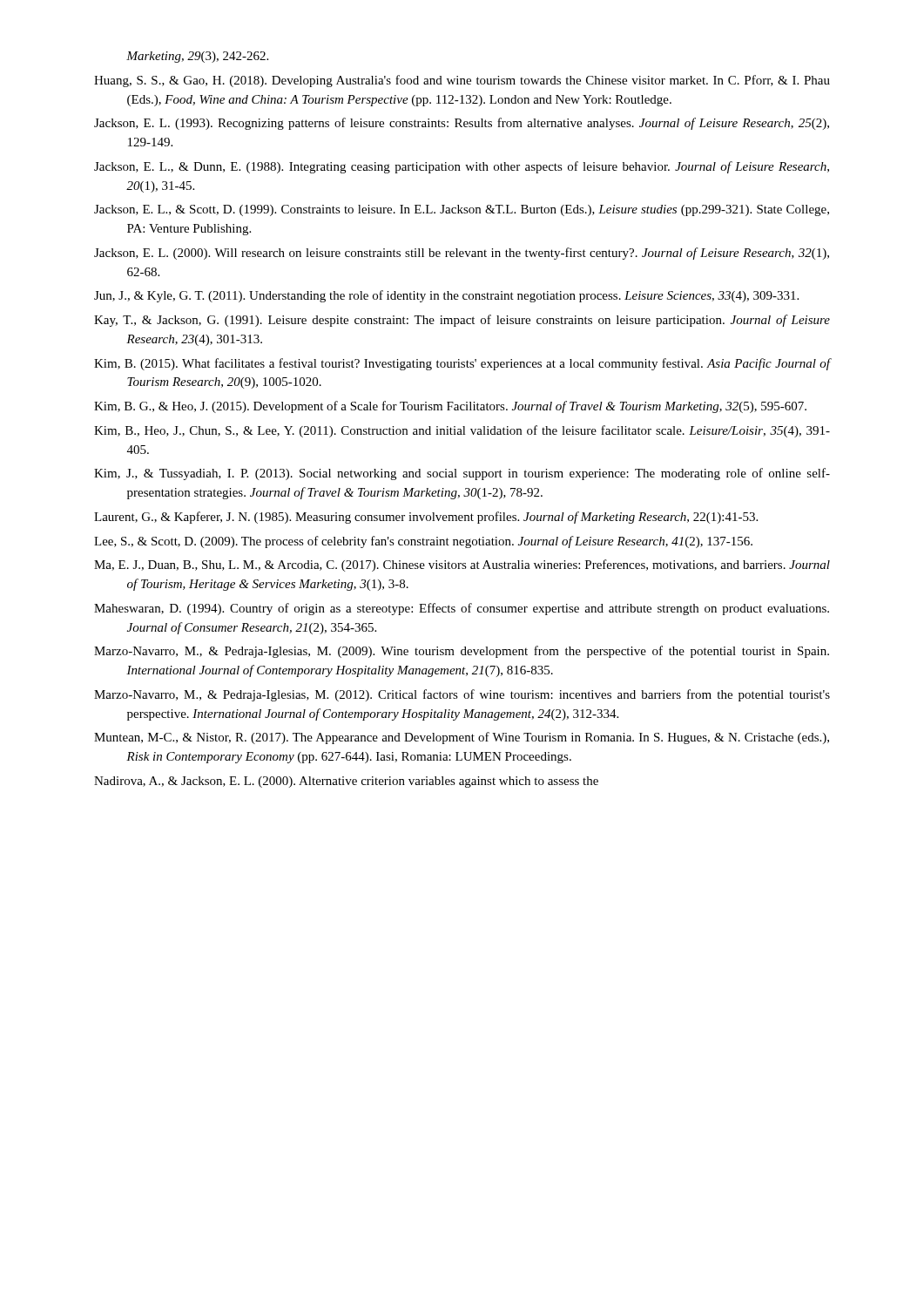
Task: Select the list item that says "Jun, J., & Kyle, G."
Action: coord(447,296)
